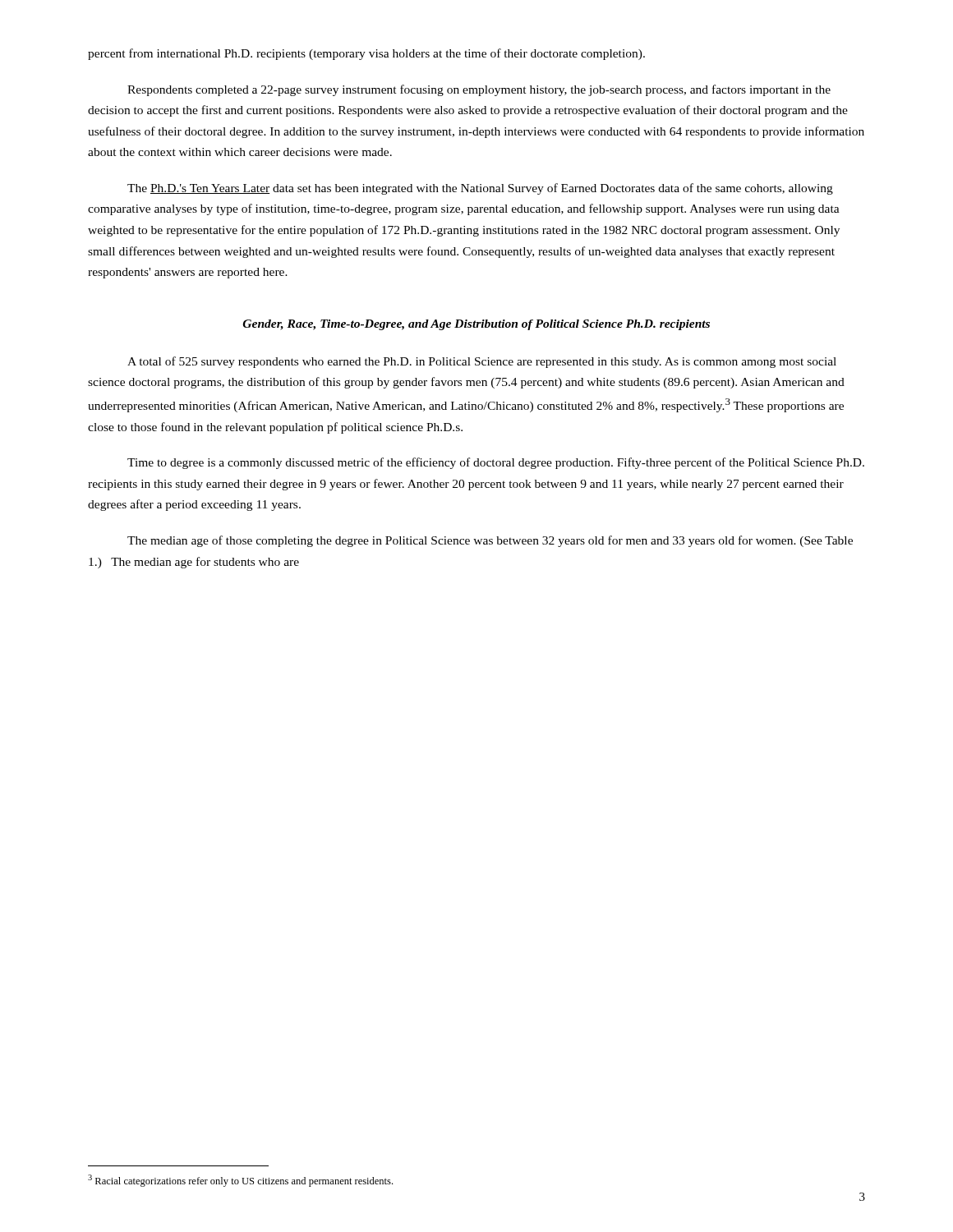Select the text block starting "3 Racial categorizations refer only"

pos(240,1181)
